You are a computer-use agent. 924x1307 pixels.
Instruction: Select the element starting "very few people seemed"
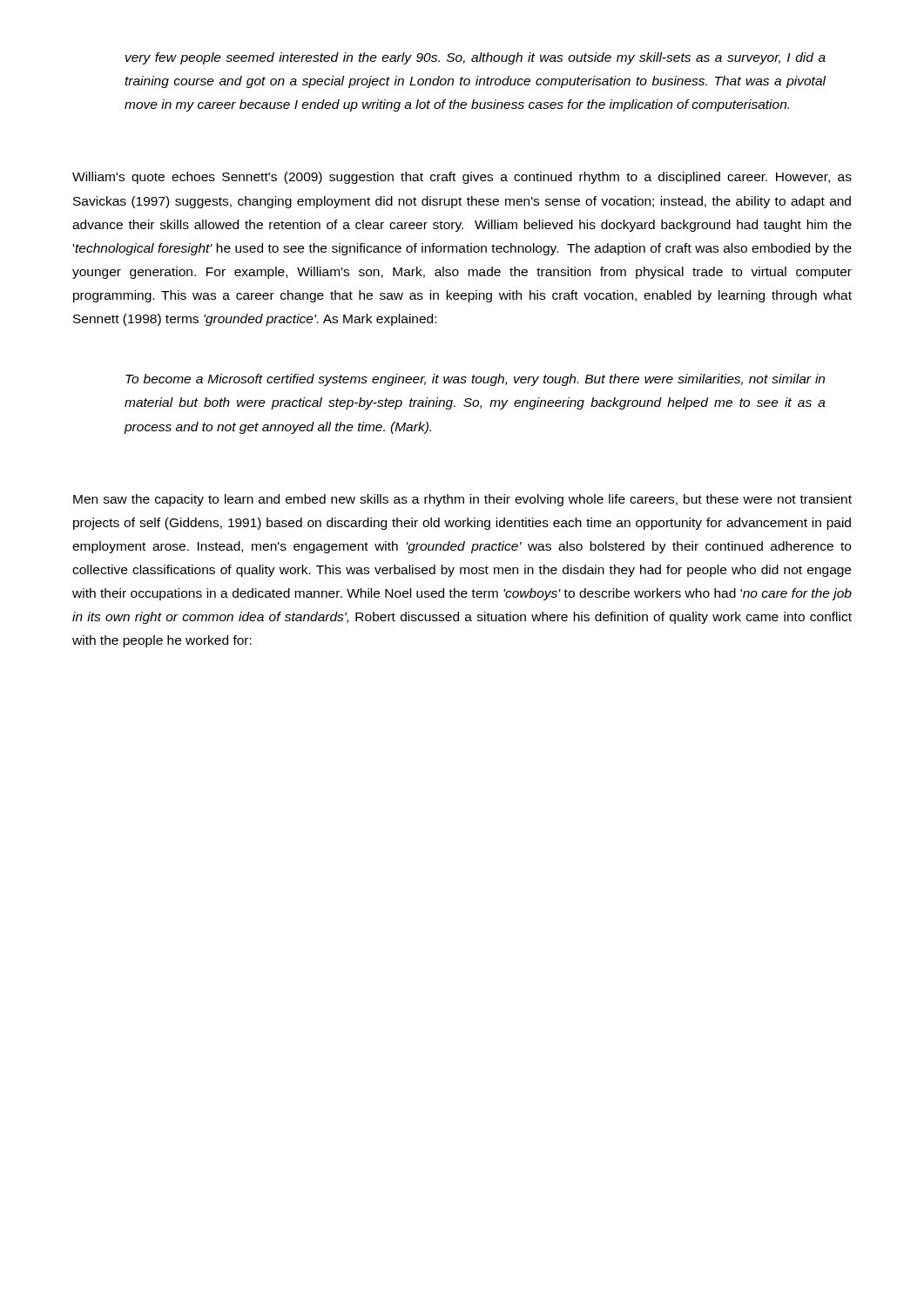coord(475,81)
